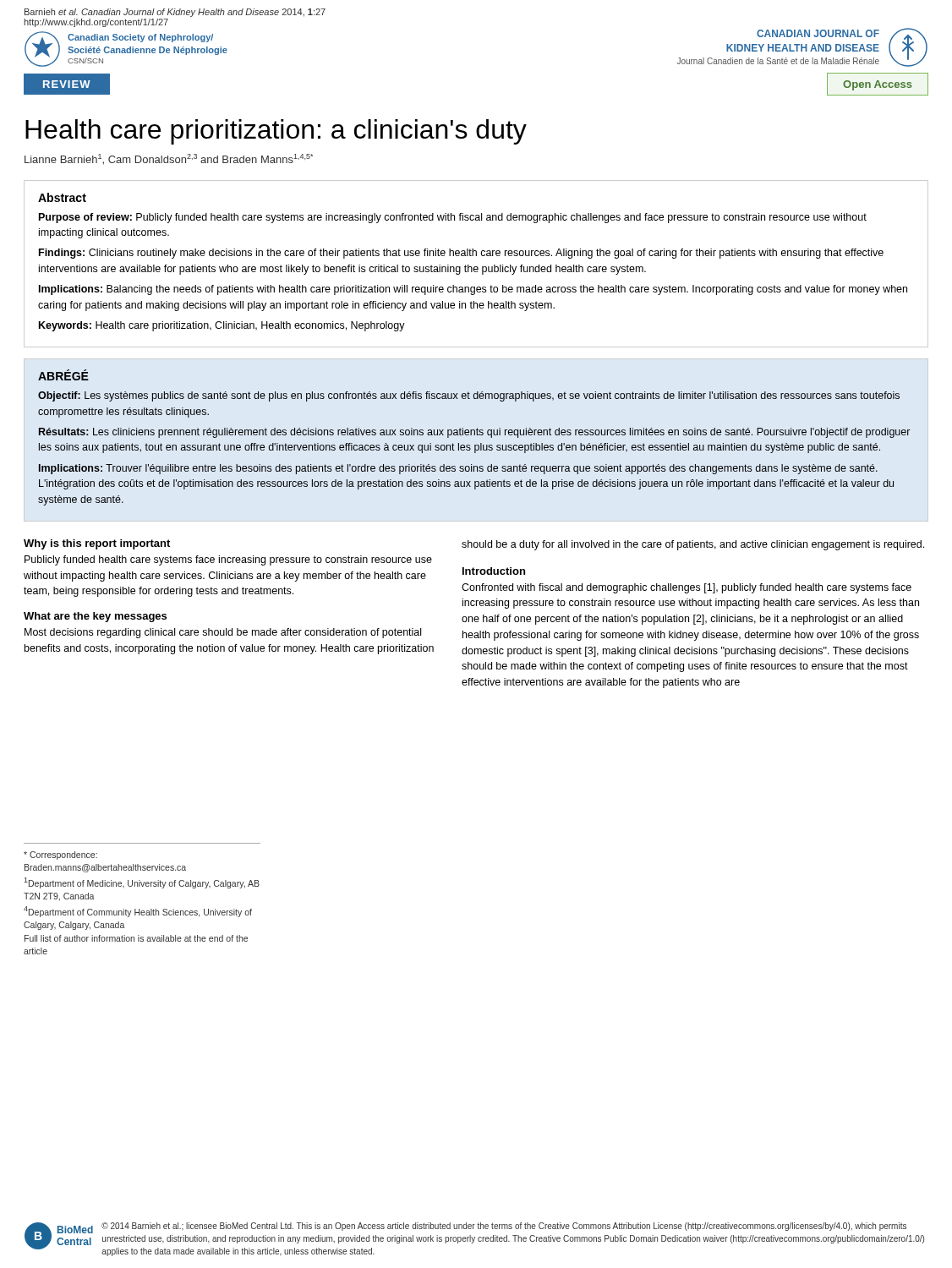The width and height of the screenshot is (952, 1268).
Task: Find the text block with the text "Confronted with fiscal and demographic challenges"
Action: [691, 635]
